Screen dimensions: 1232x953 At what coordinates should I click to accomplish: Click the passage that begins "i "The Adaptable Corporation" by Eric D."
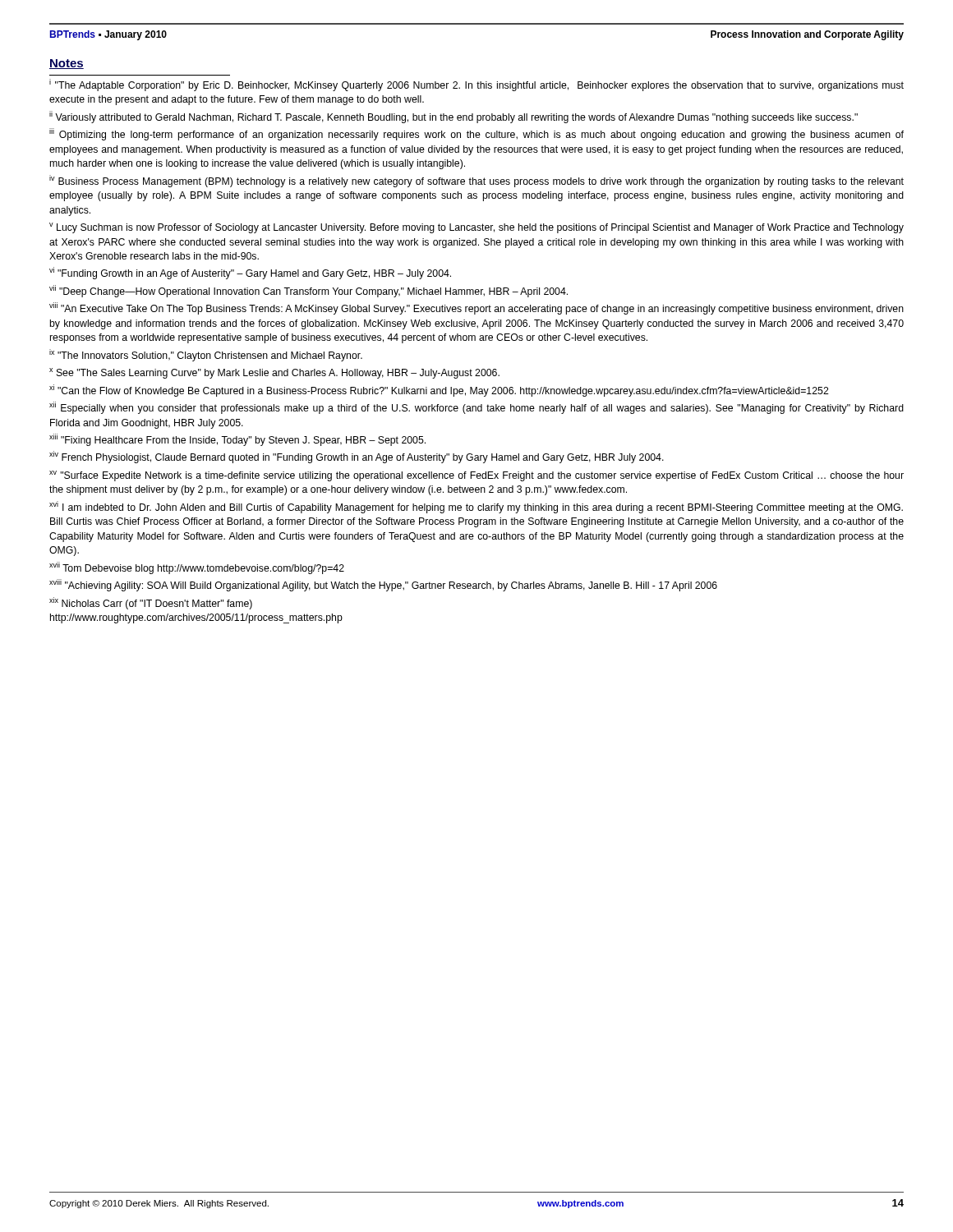coord(476,92)
